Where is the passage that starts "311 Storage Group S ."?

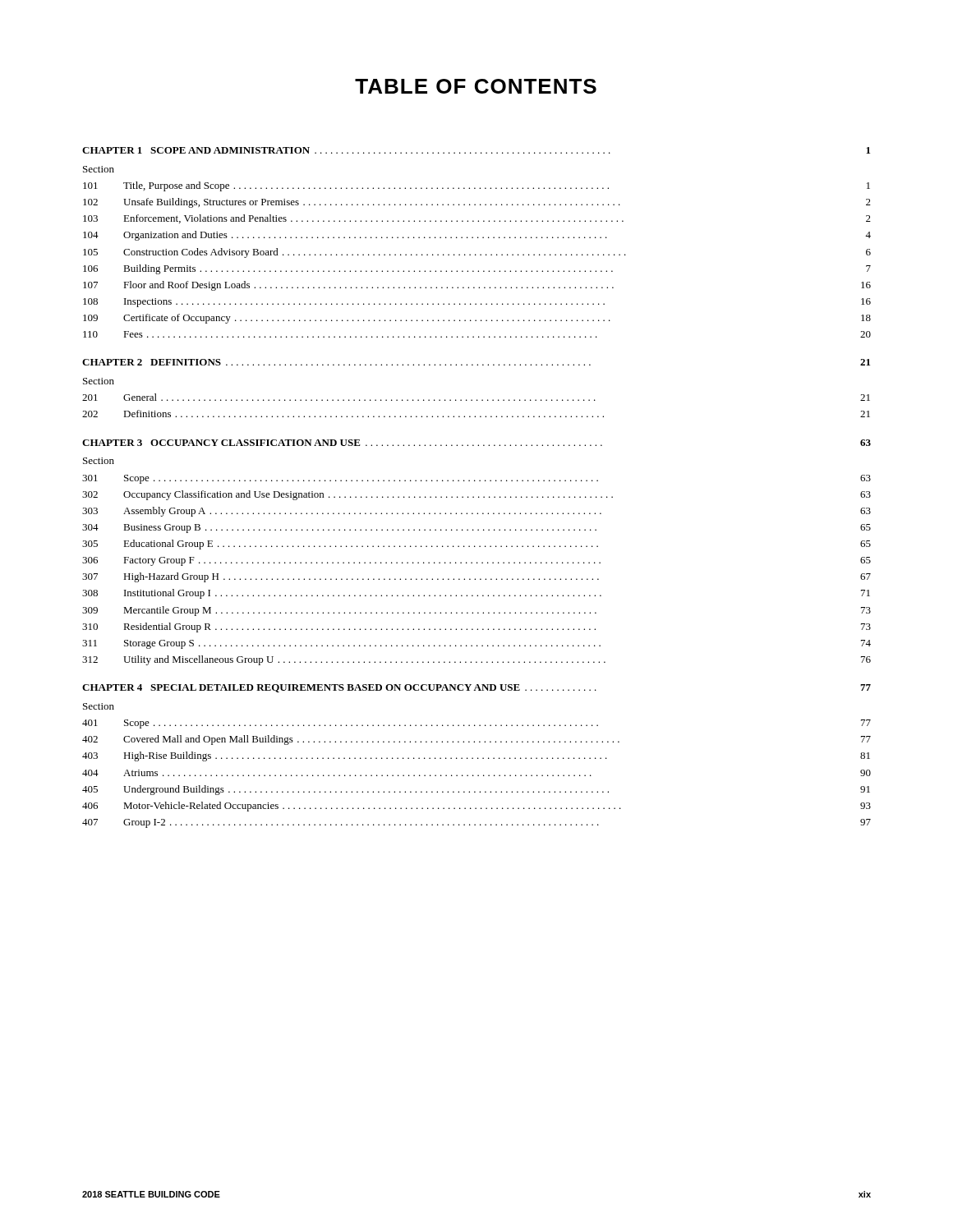tap(476, 643)
